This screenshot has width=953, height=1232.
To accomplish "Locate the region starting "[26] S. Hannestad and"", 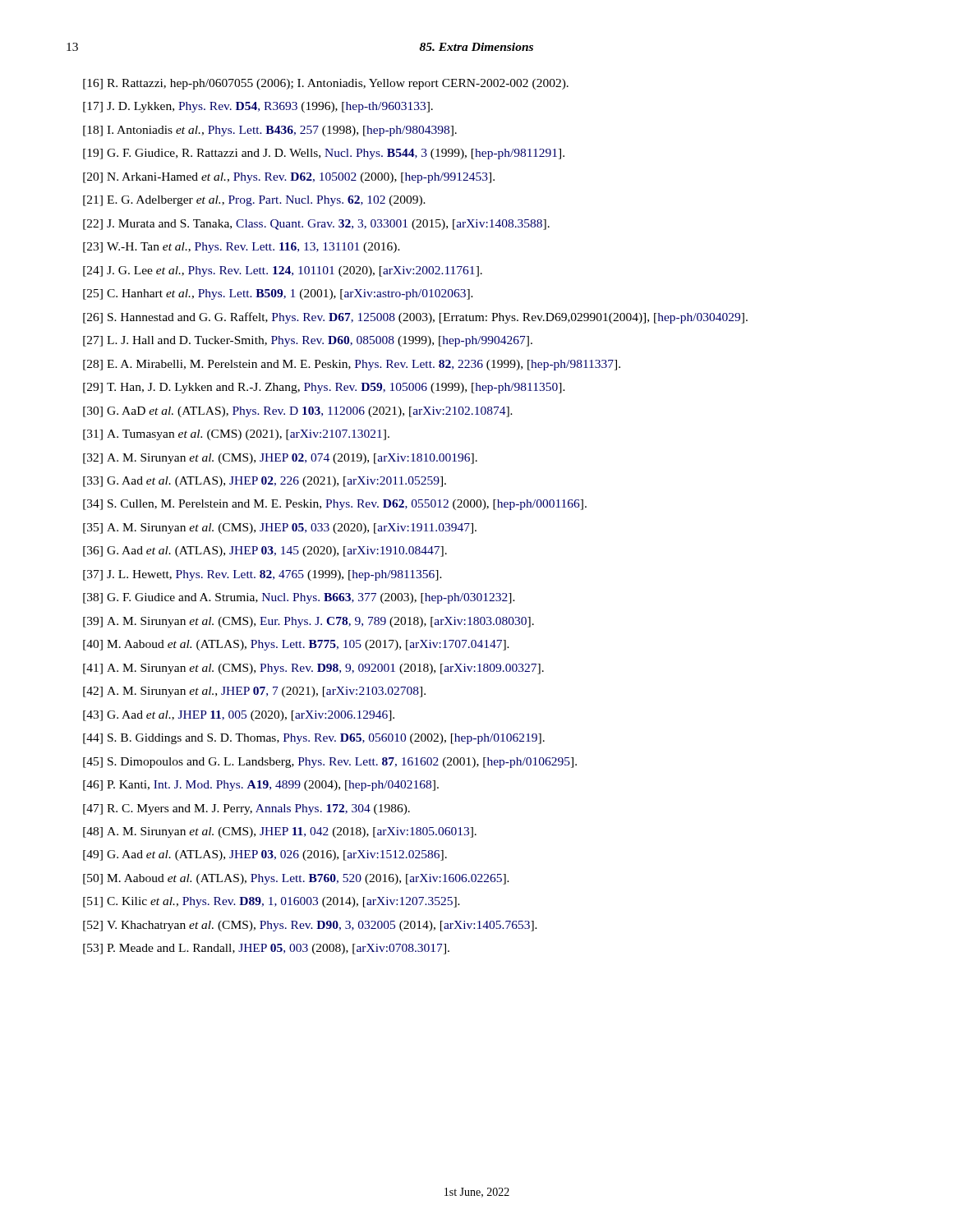I will [476, 317].
